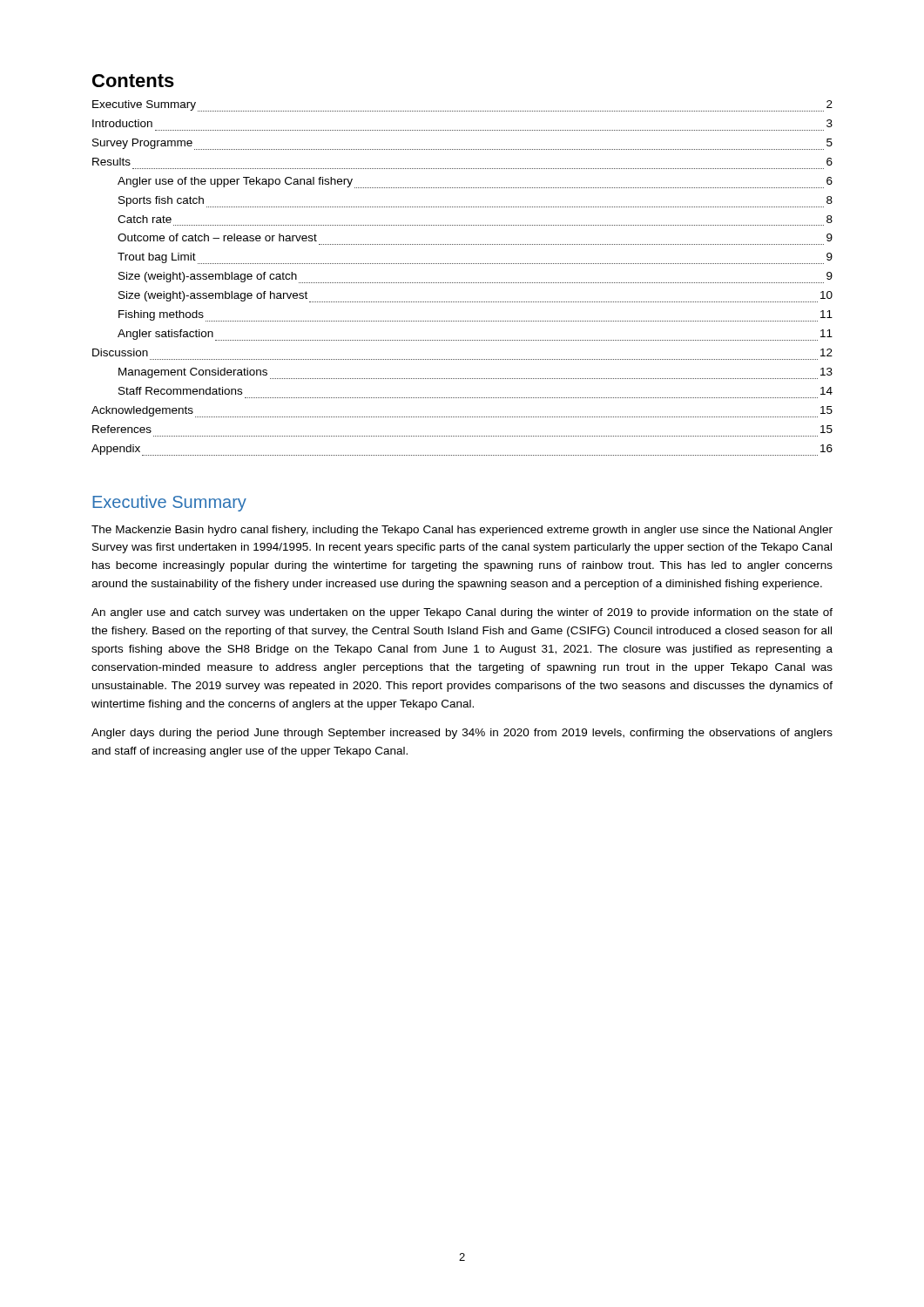This screenshot has height=1307, width=924.
Task: Locate the passage starting "Angler use of"
Action: pyautogui.click(x=462, y=181)
